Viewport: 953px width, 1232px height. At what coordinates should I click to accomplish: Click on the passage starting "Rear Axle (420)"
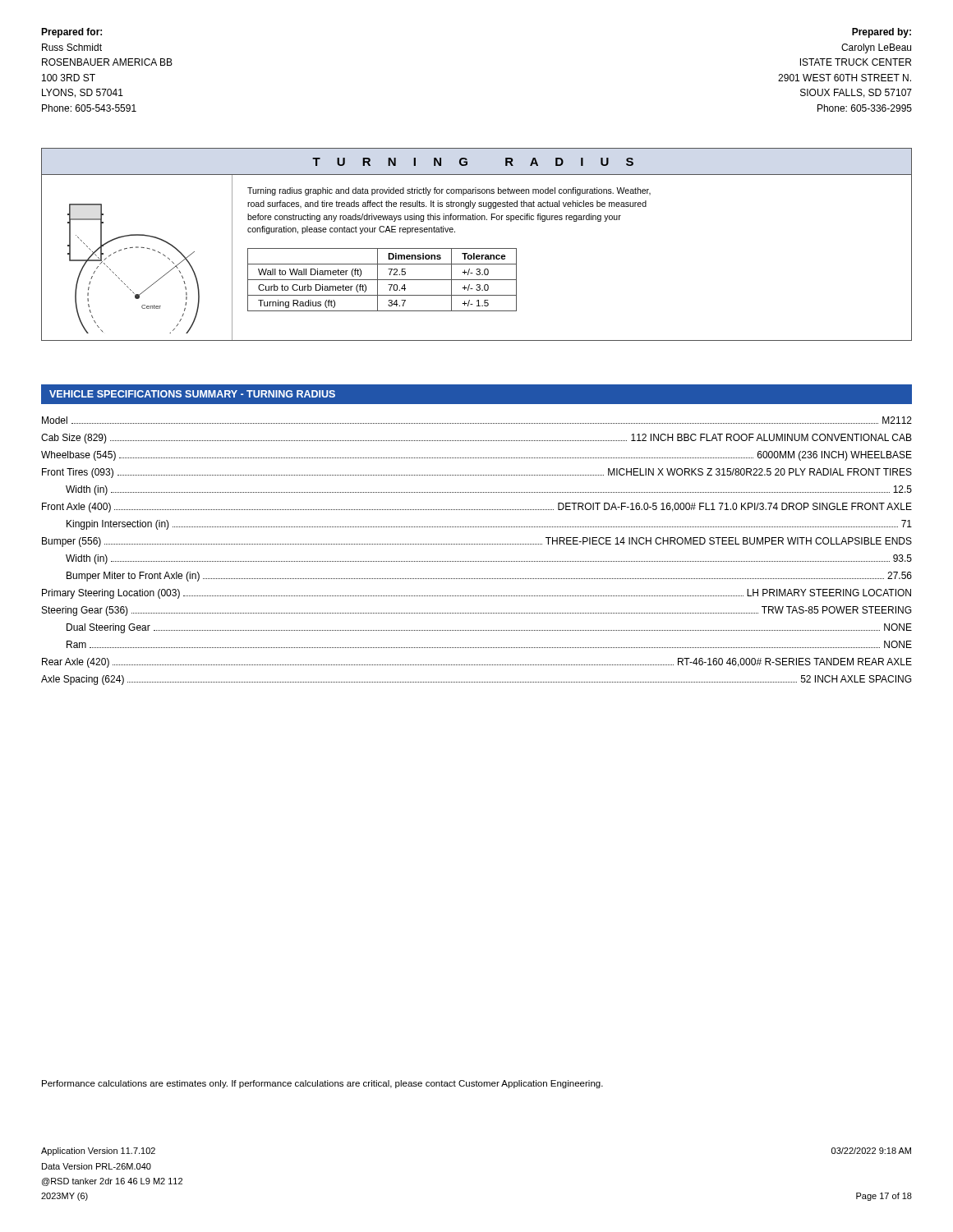click(x=476, y=662)
